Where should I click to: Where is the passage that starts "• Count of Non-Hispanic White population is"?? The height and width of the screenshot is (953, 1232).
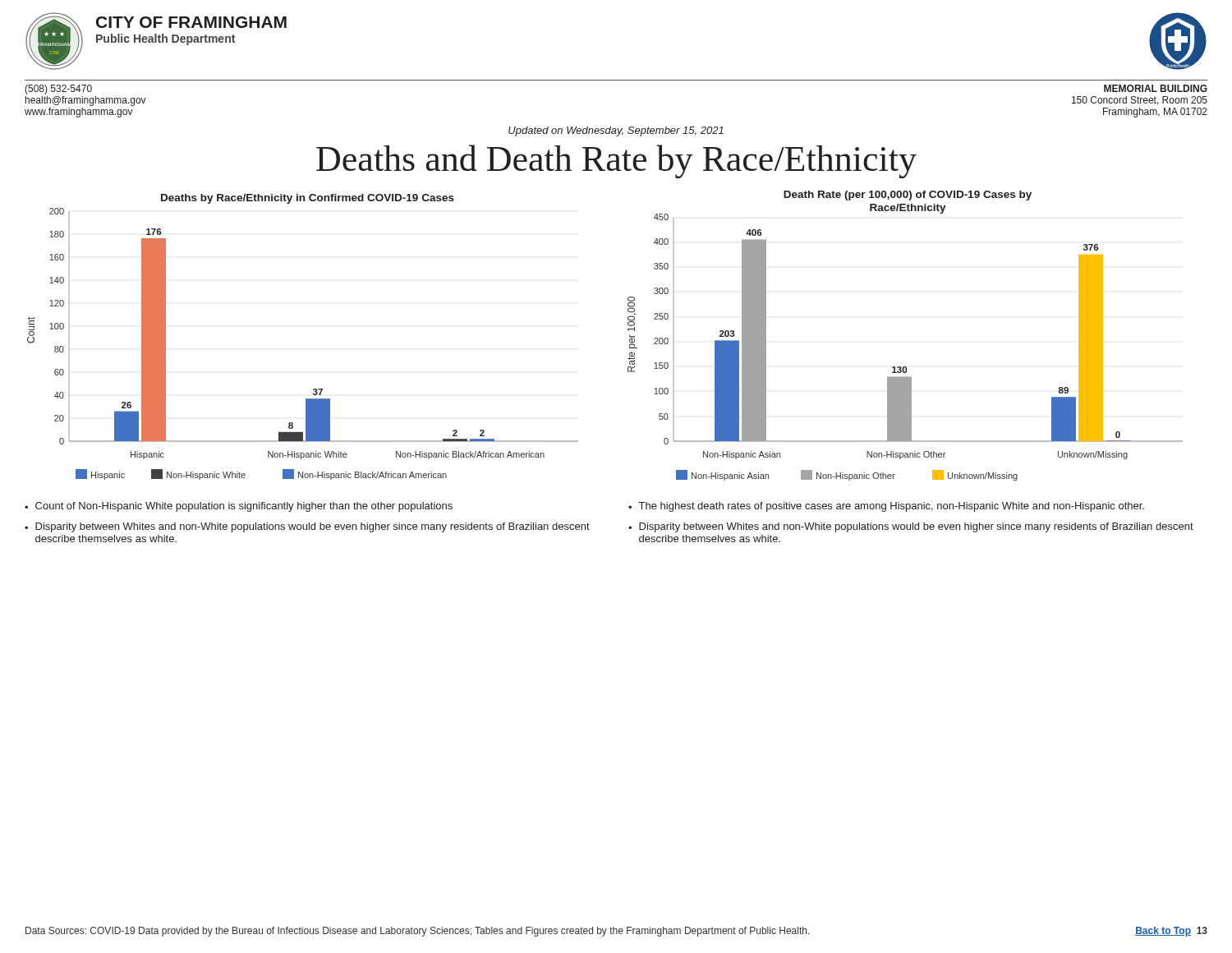239,506
